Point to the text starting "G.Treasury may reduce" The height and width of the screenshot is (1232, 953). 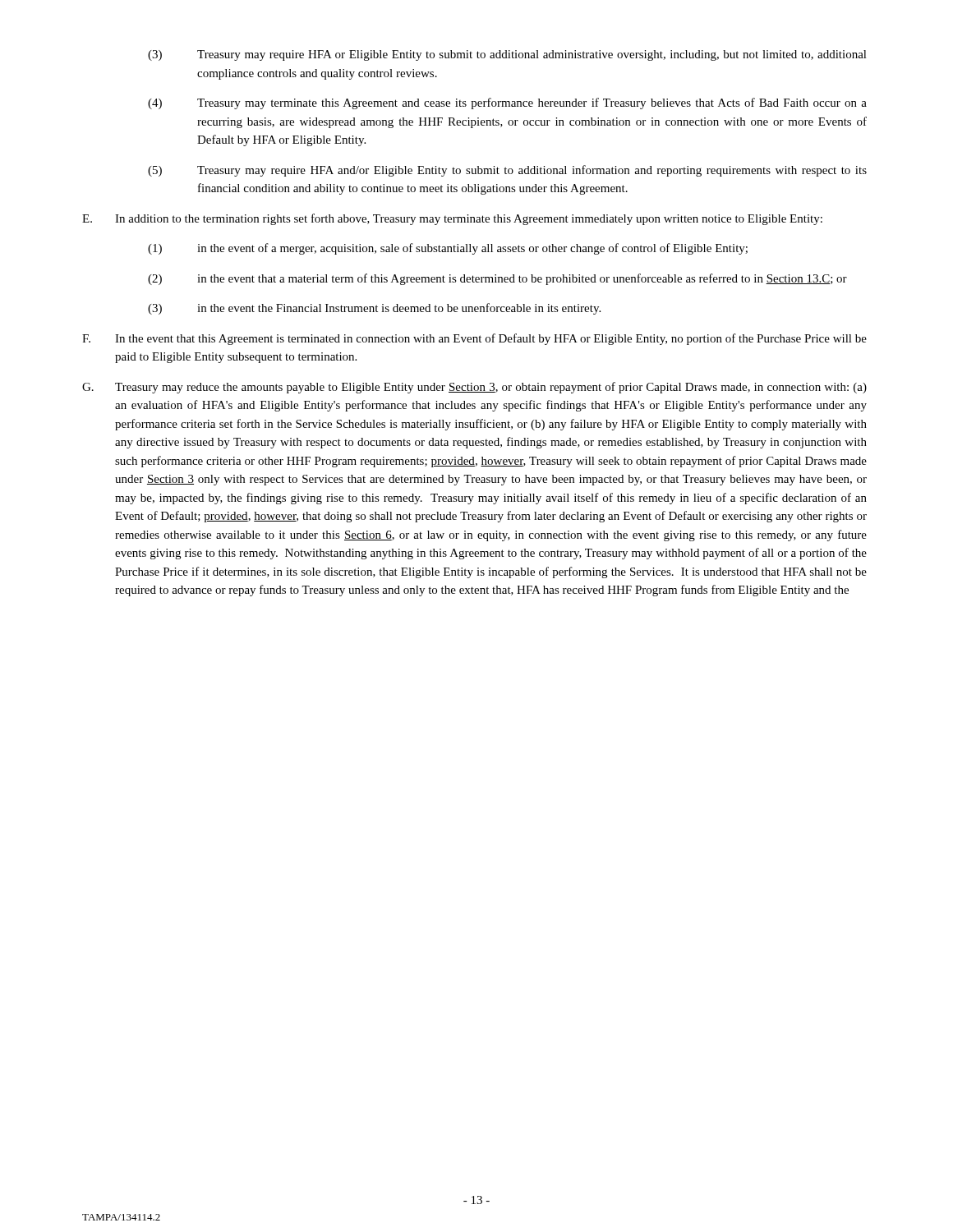pos(474,488)
